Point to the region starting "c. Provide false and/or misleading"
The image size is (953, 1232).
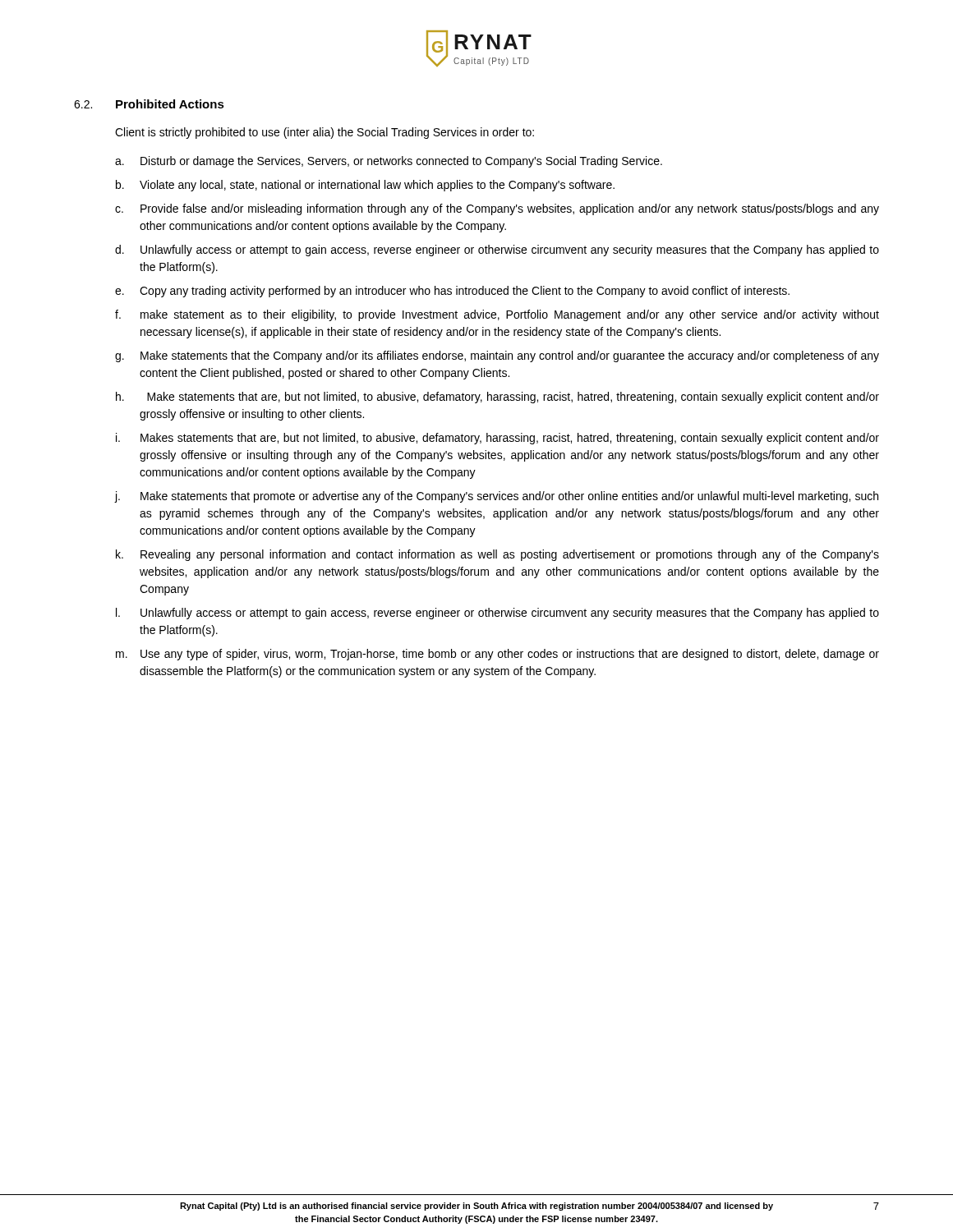[x=497, y=218]
